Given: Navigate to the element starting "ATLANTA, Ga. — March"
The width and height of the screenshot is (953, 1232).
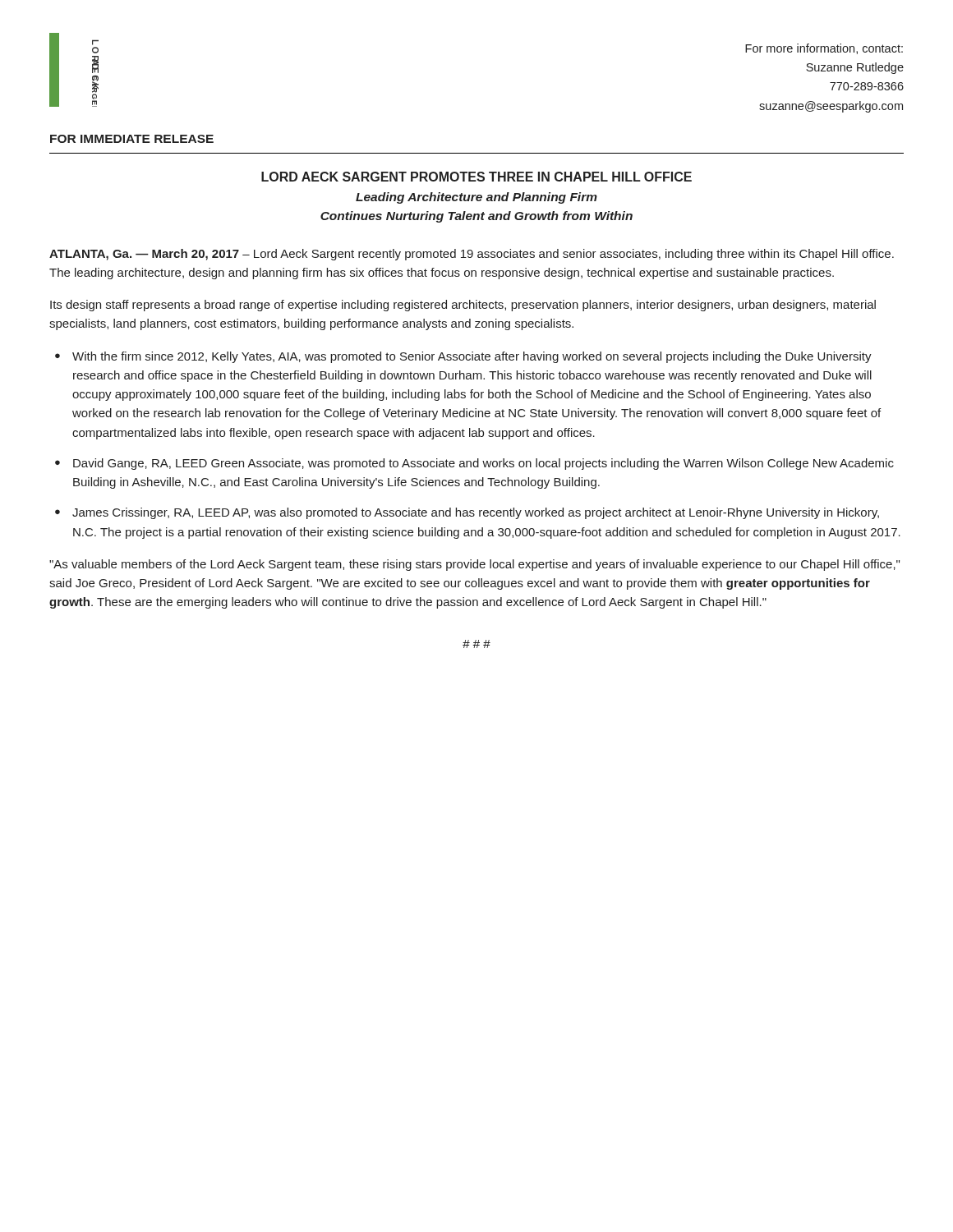Looking at the screenshot, I should click(x=472, y=263).
